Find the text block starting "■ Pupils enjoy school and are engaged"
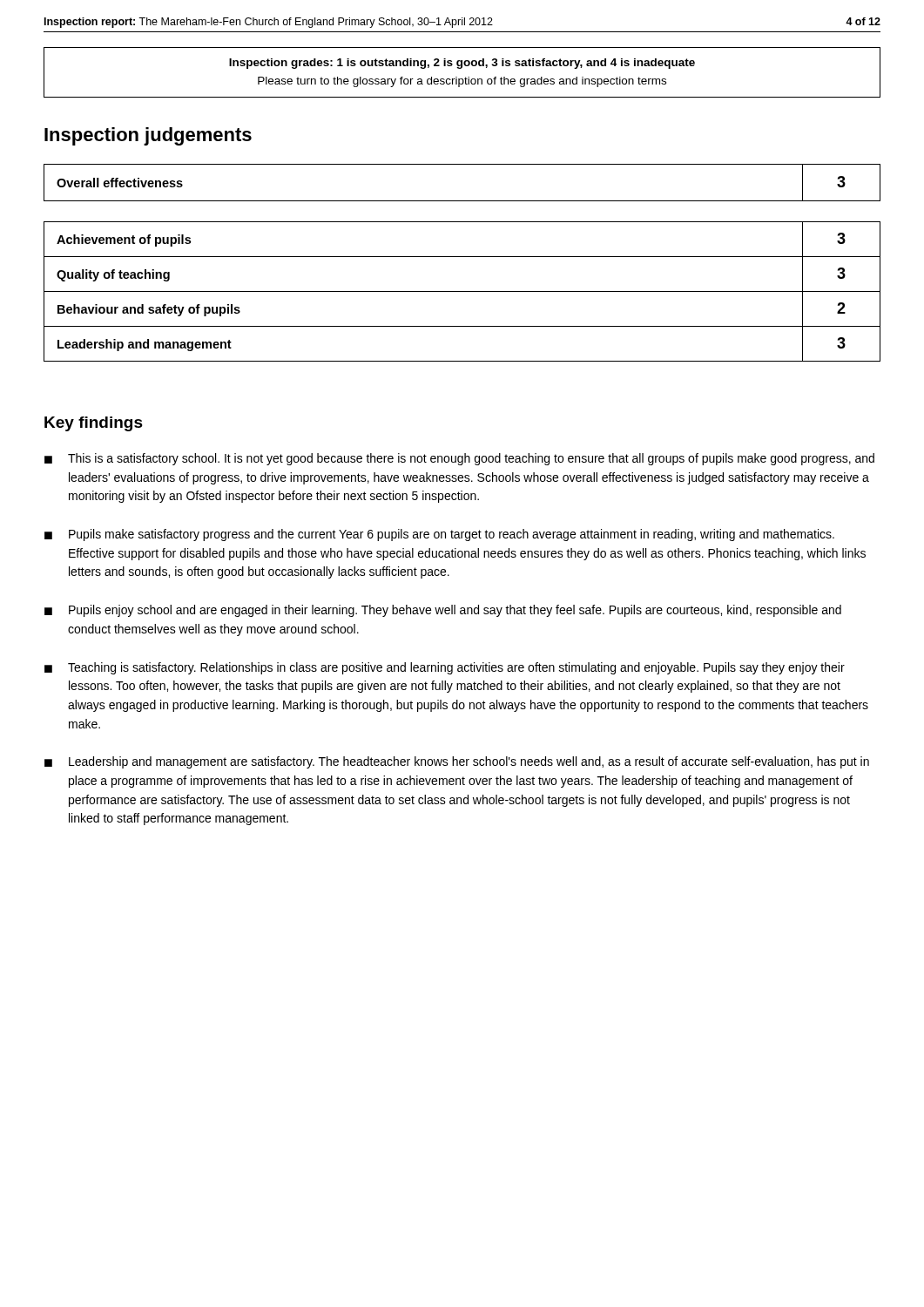Screen dimensions: 1307x924 (462, 620)
